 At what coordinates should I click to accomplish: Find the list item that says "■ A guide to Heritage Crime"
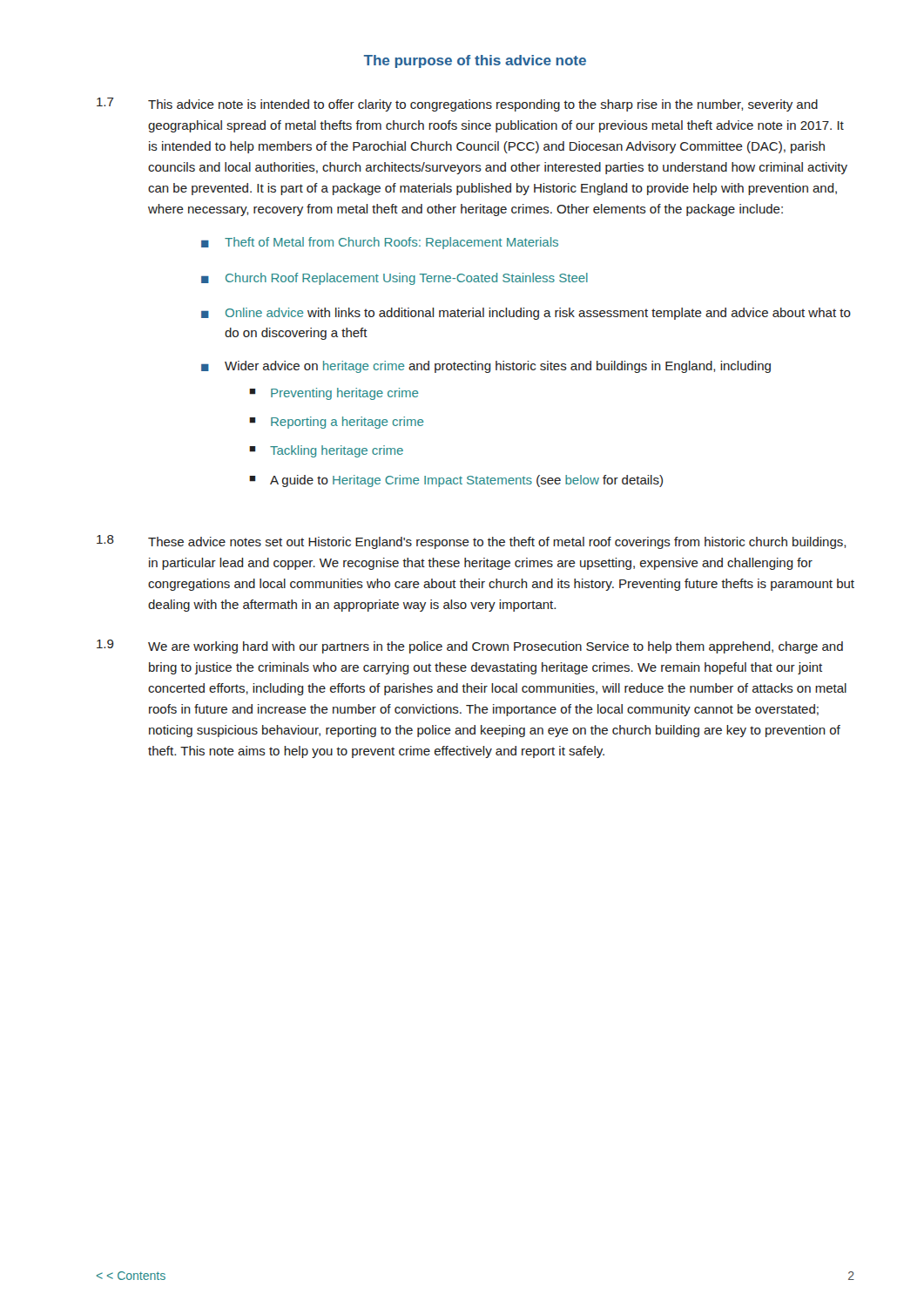(x=456, y=479)
